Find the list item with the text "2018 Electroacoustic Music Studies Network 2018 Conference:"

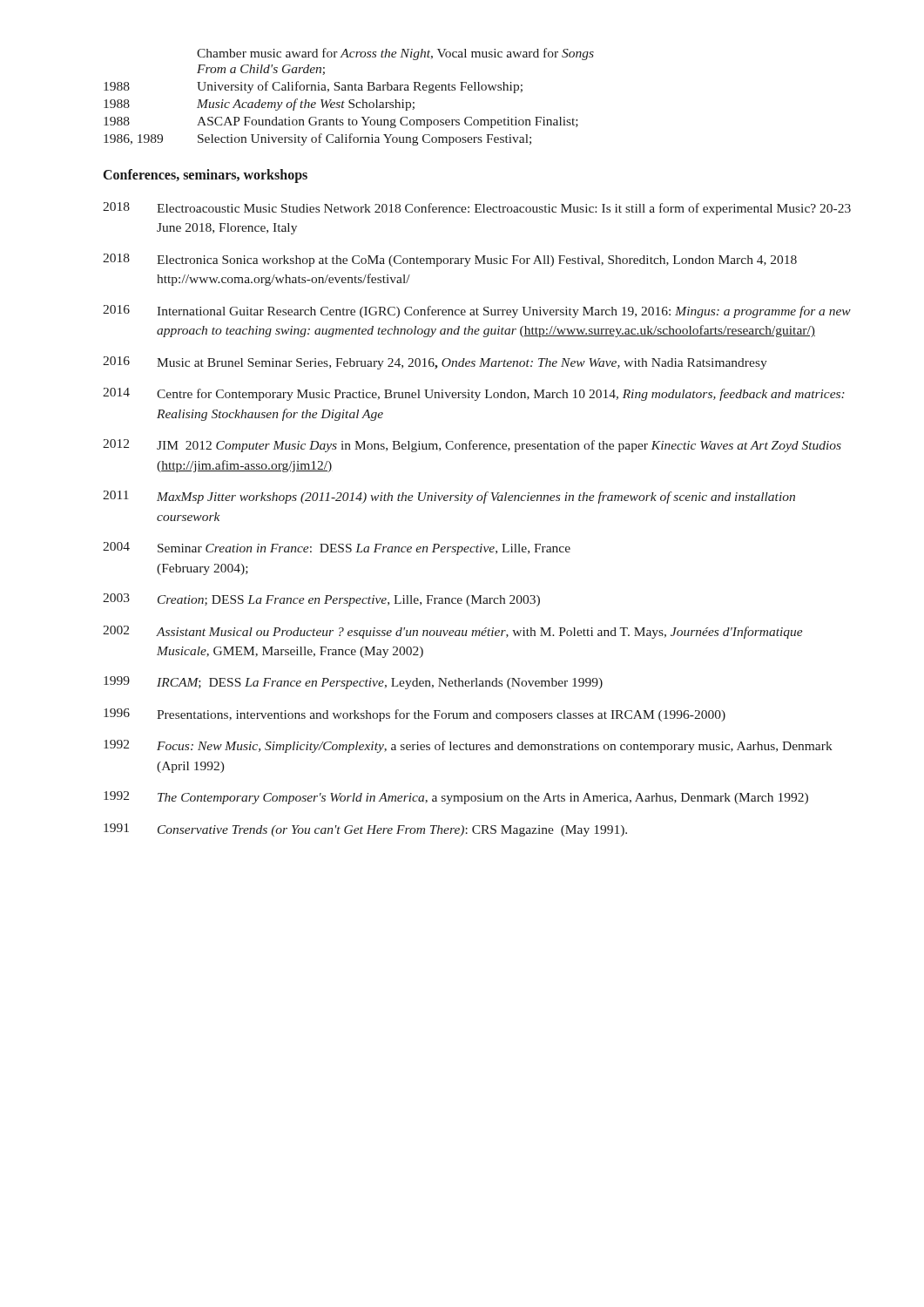pyautogui.click(x=479, y=218)
